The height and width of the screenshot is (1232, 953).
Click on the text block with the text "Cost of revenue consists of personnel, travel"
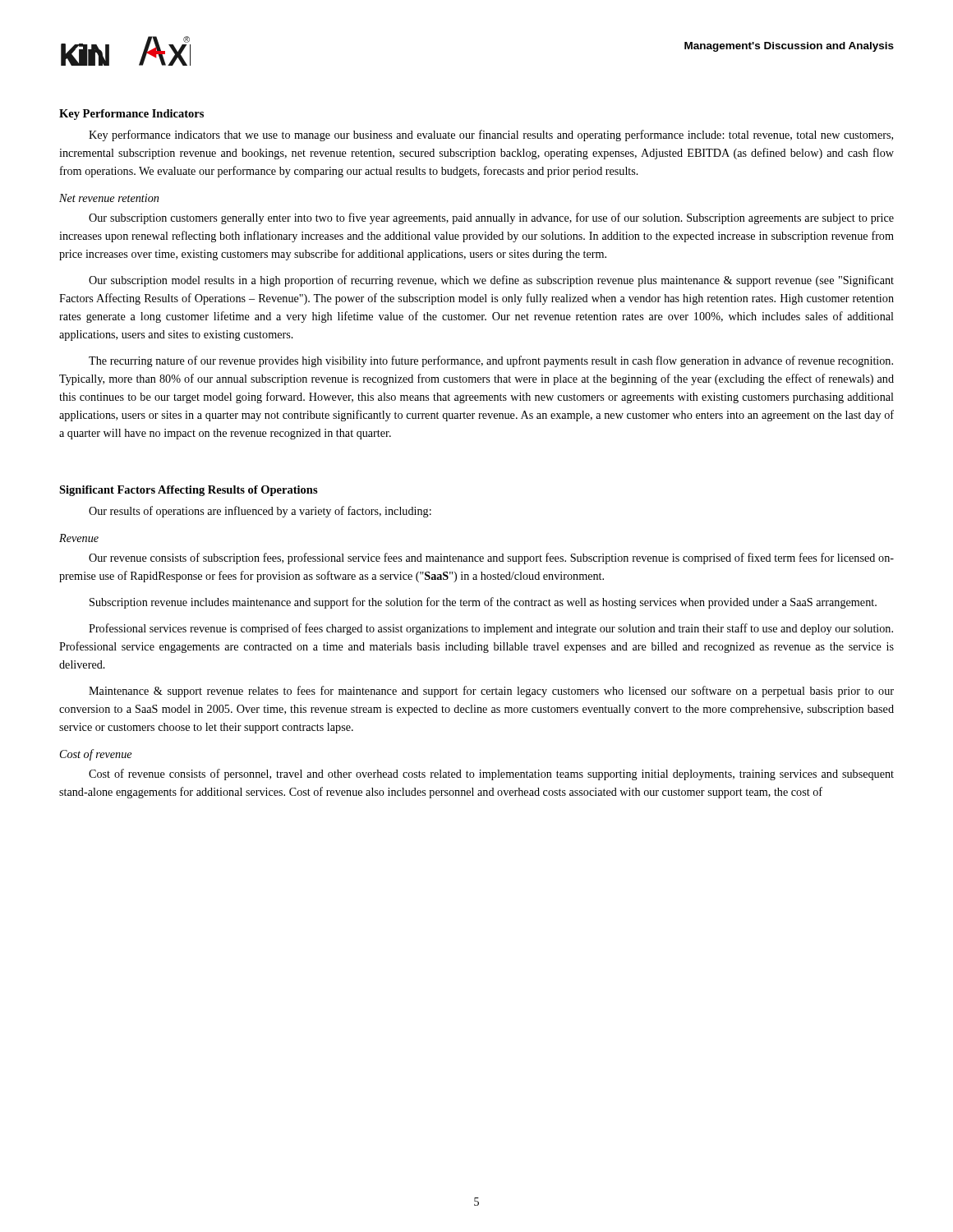coord(476,783)
